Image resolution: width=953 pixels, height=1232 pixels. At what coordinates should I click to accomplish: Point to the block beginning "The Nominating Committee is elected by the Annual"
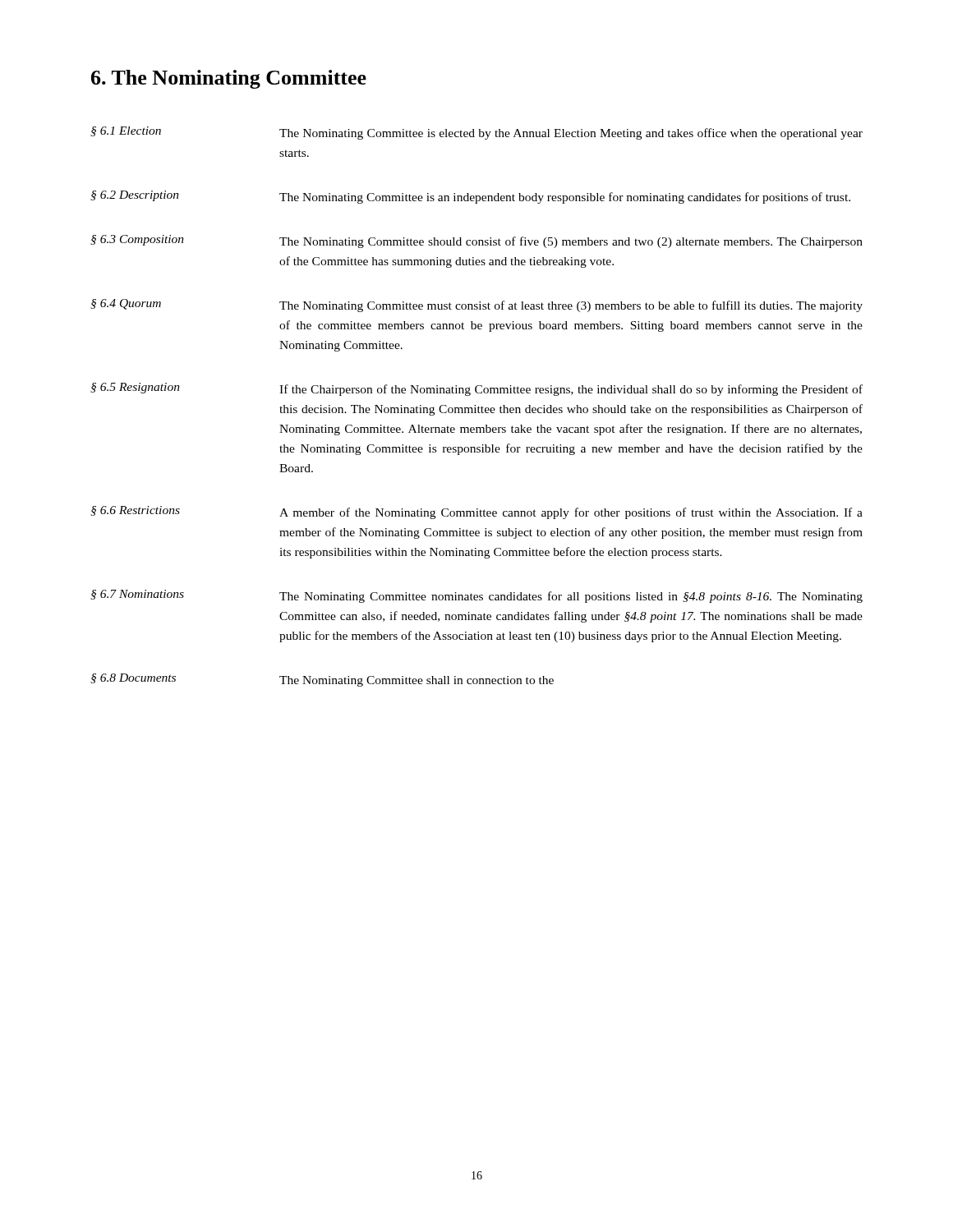[571, 142]
